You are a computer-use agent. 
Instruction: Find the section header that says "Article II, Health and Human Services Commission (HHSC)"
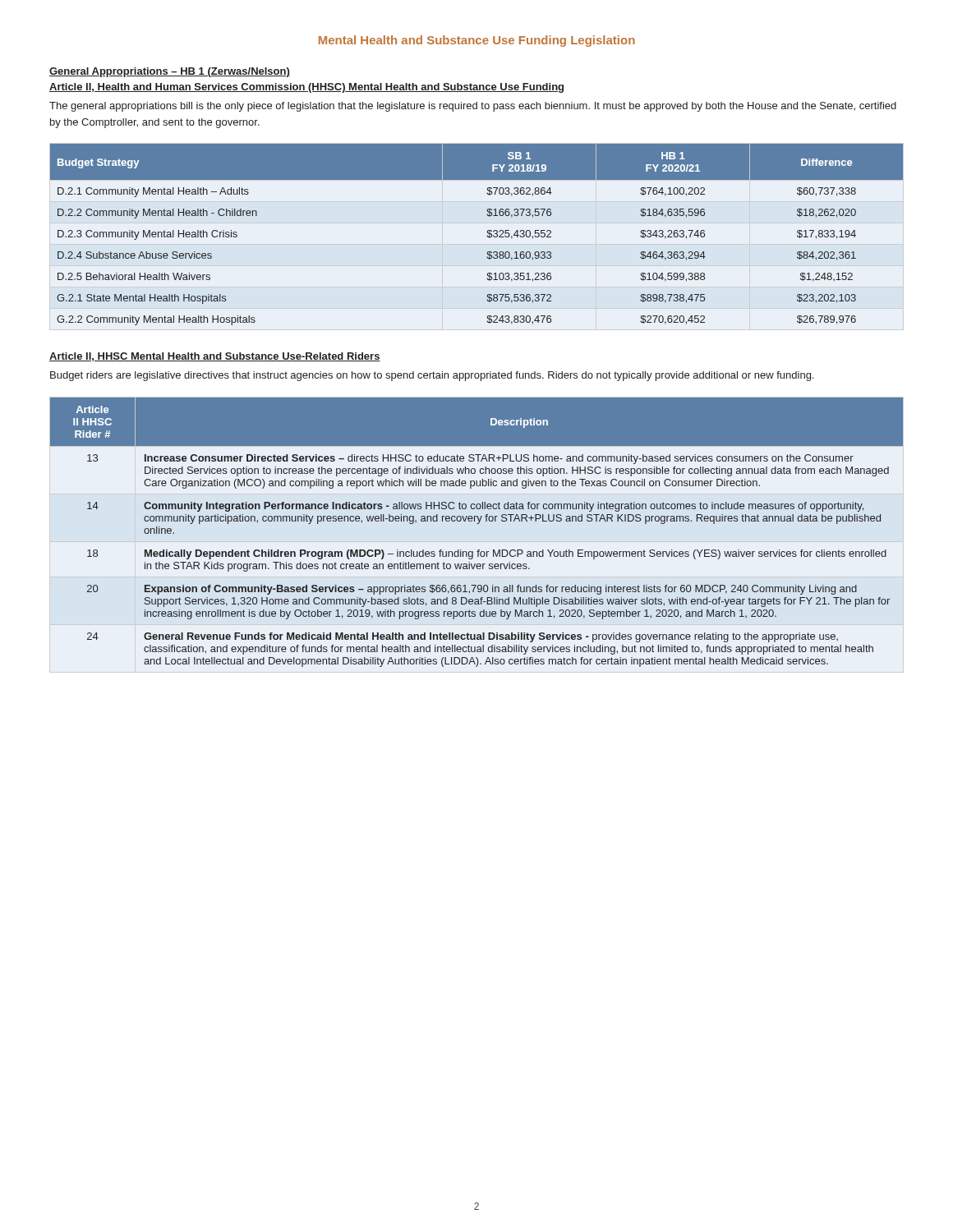476,87
